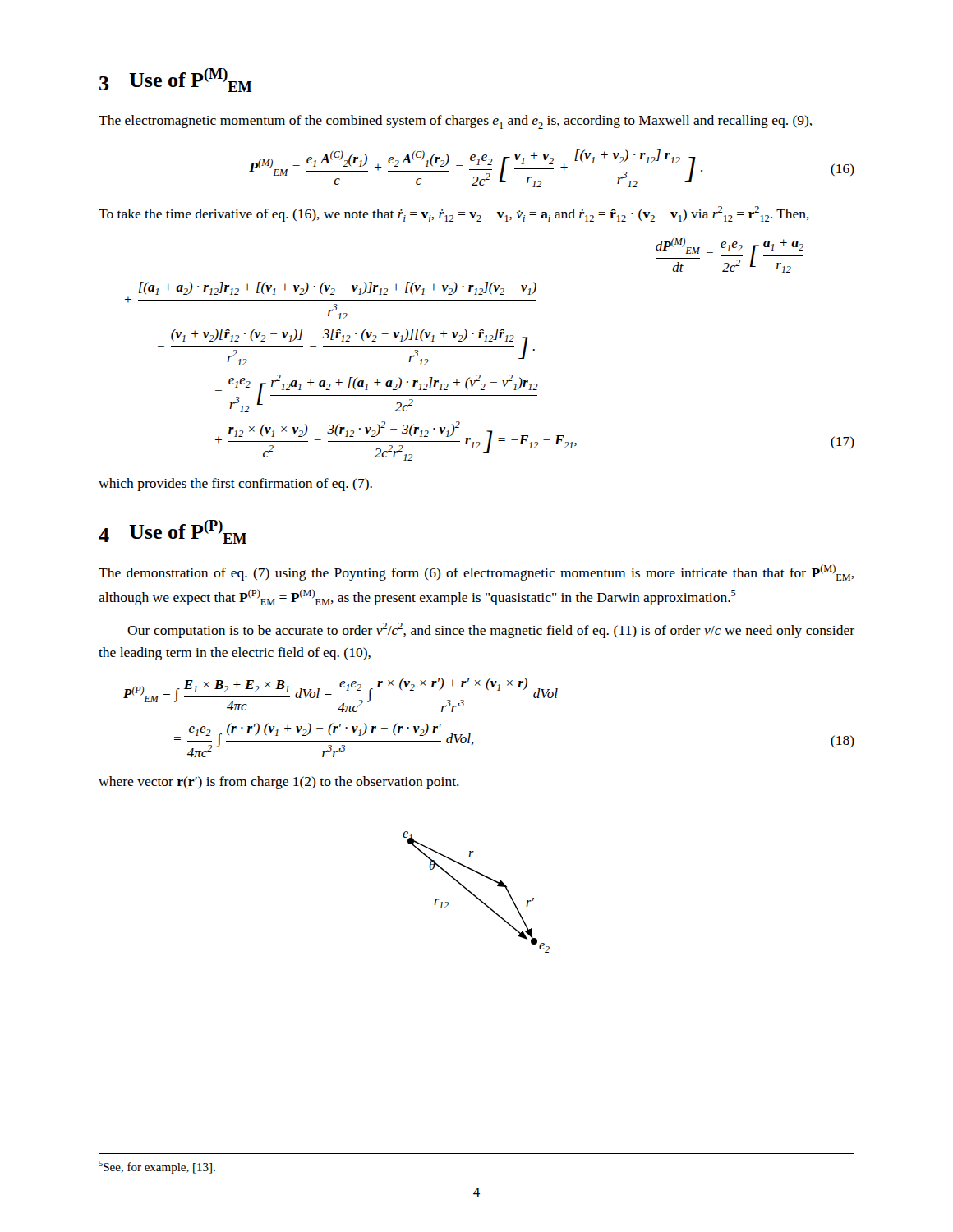Navigate to the text block starting "P(M)EM = e1 A(C)2(r1)"
Image resolution: width=953 pixels, height=1232 pixels.
(552, 168)
